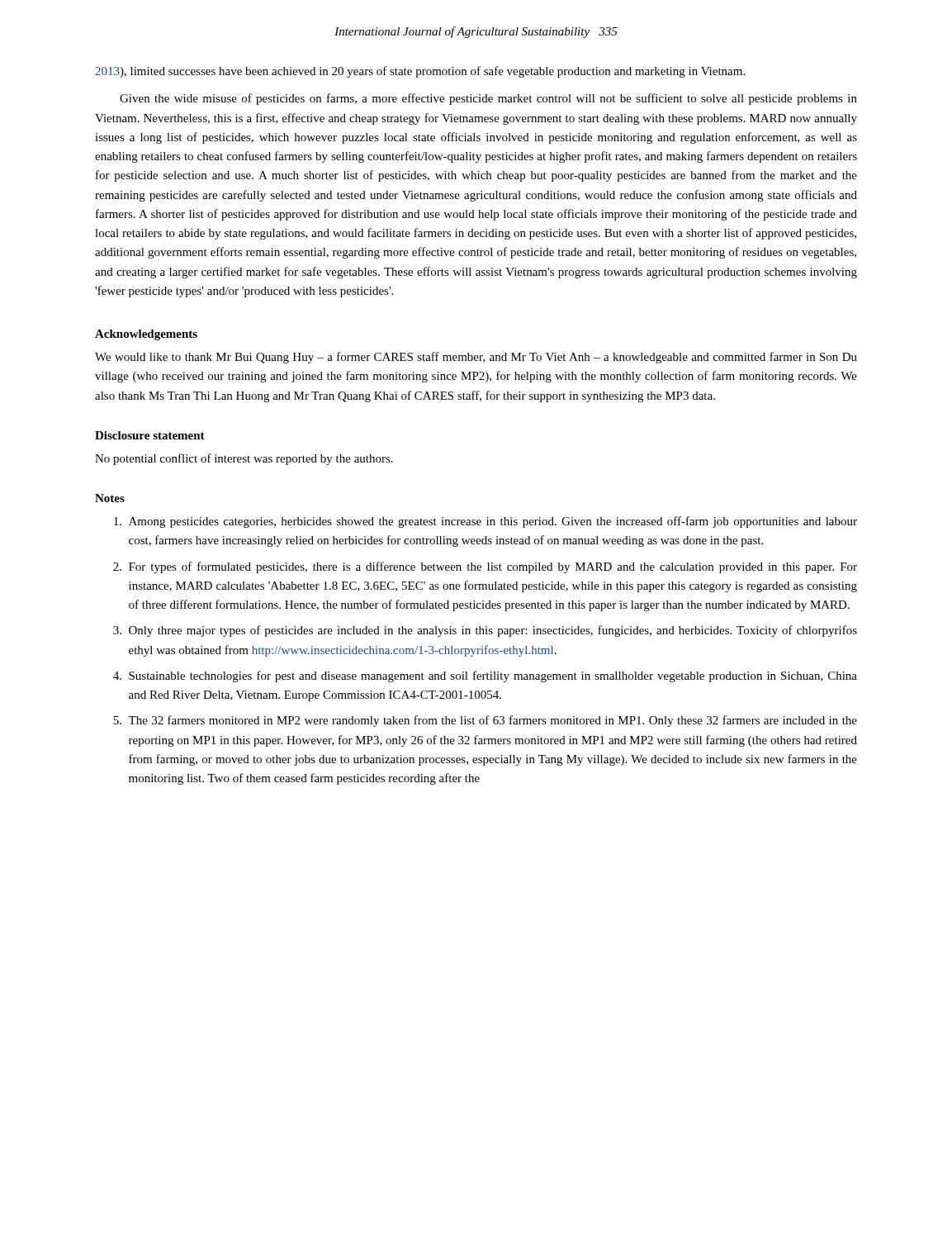Locate the list item containing "5. The 32 farmers"
This screenshot has width=952, height=1239.
476,750
